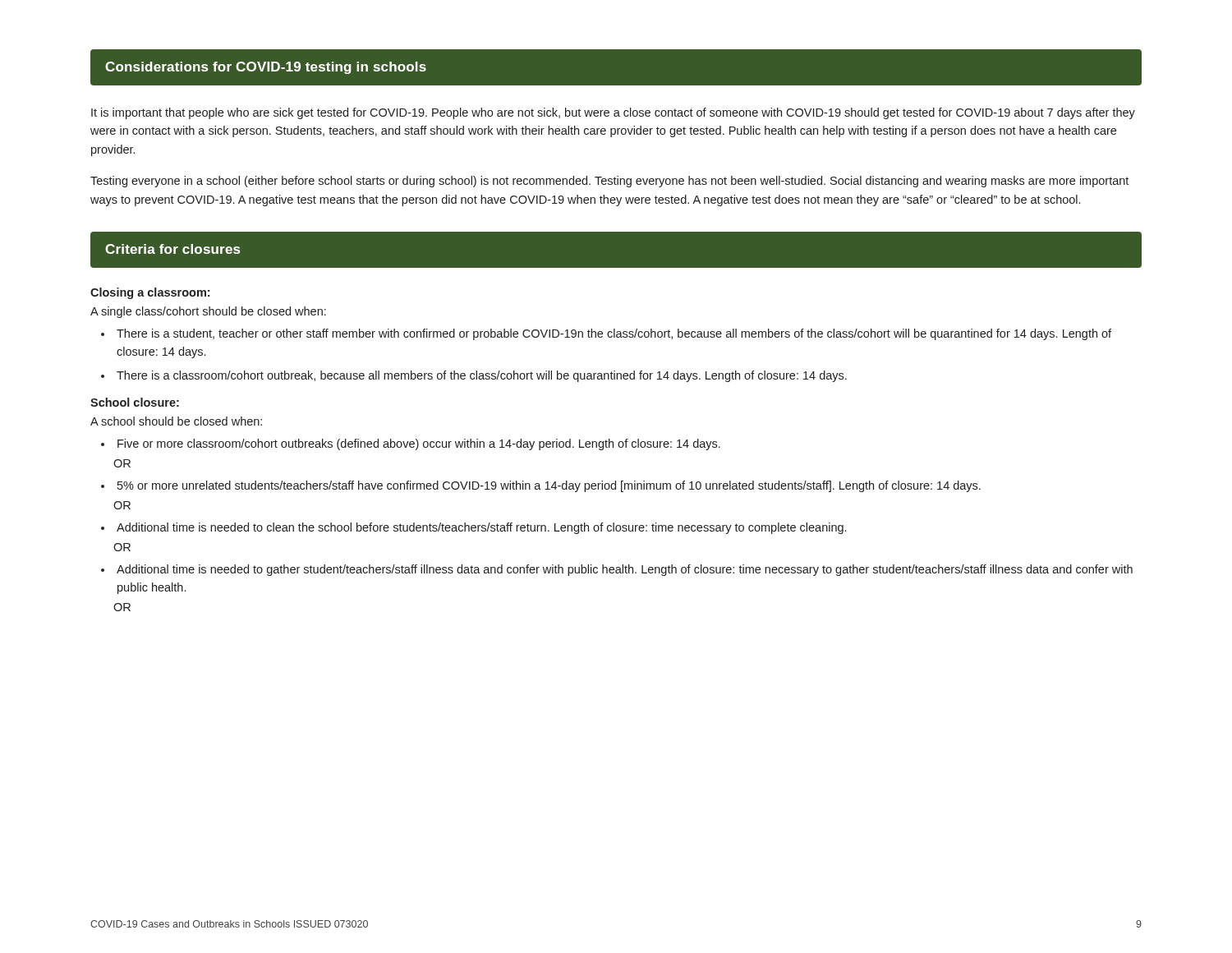The image size is (1232, 953).
Task: Locate the list item that reads "5% or more unrelated students/teachers/staff have"
Action: 549,485
